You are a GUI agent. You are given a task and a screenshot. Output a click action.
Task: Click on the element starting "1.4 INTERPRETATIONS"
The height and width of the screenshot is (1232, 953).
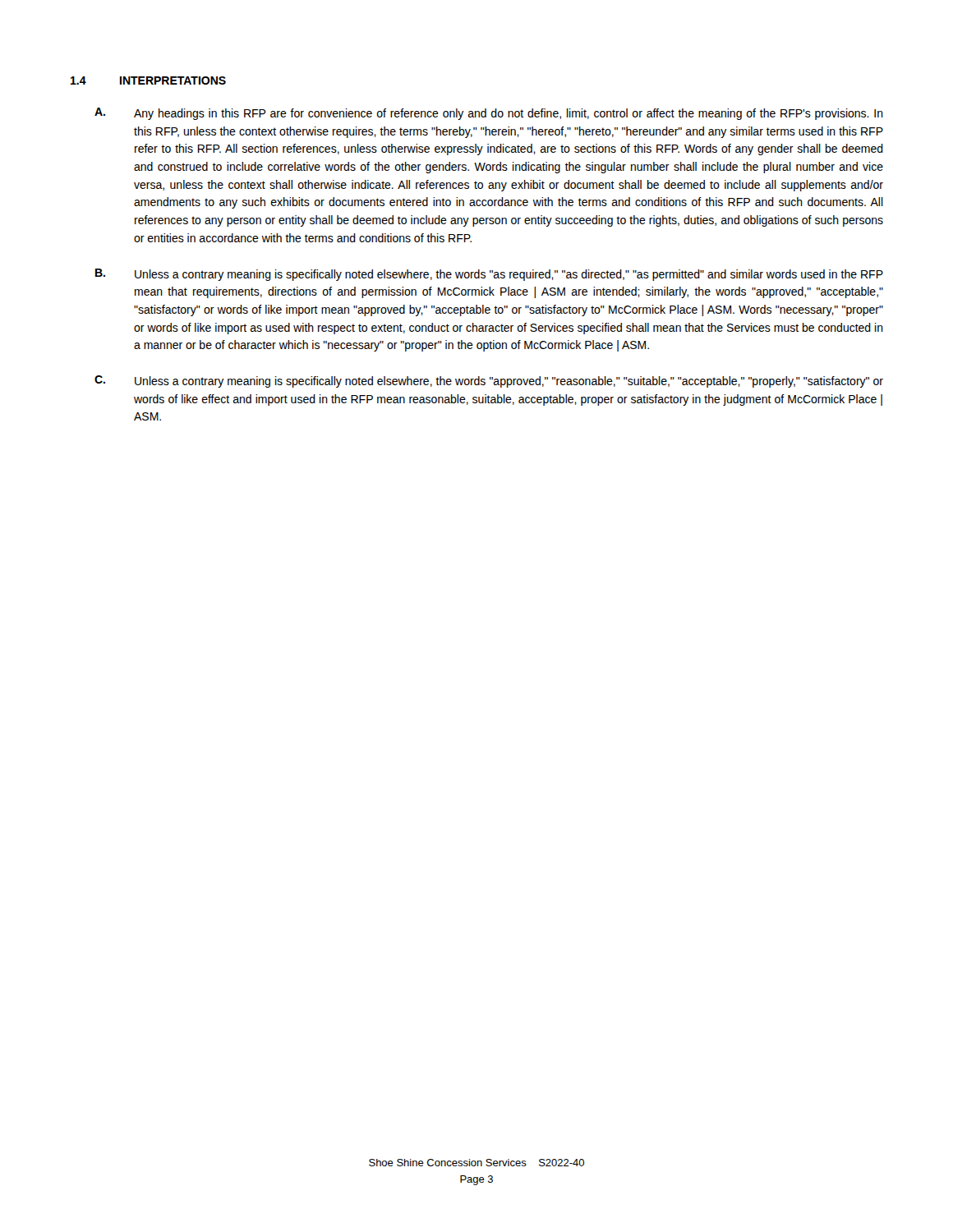(x=148, y=81)
